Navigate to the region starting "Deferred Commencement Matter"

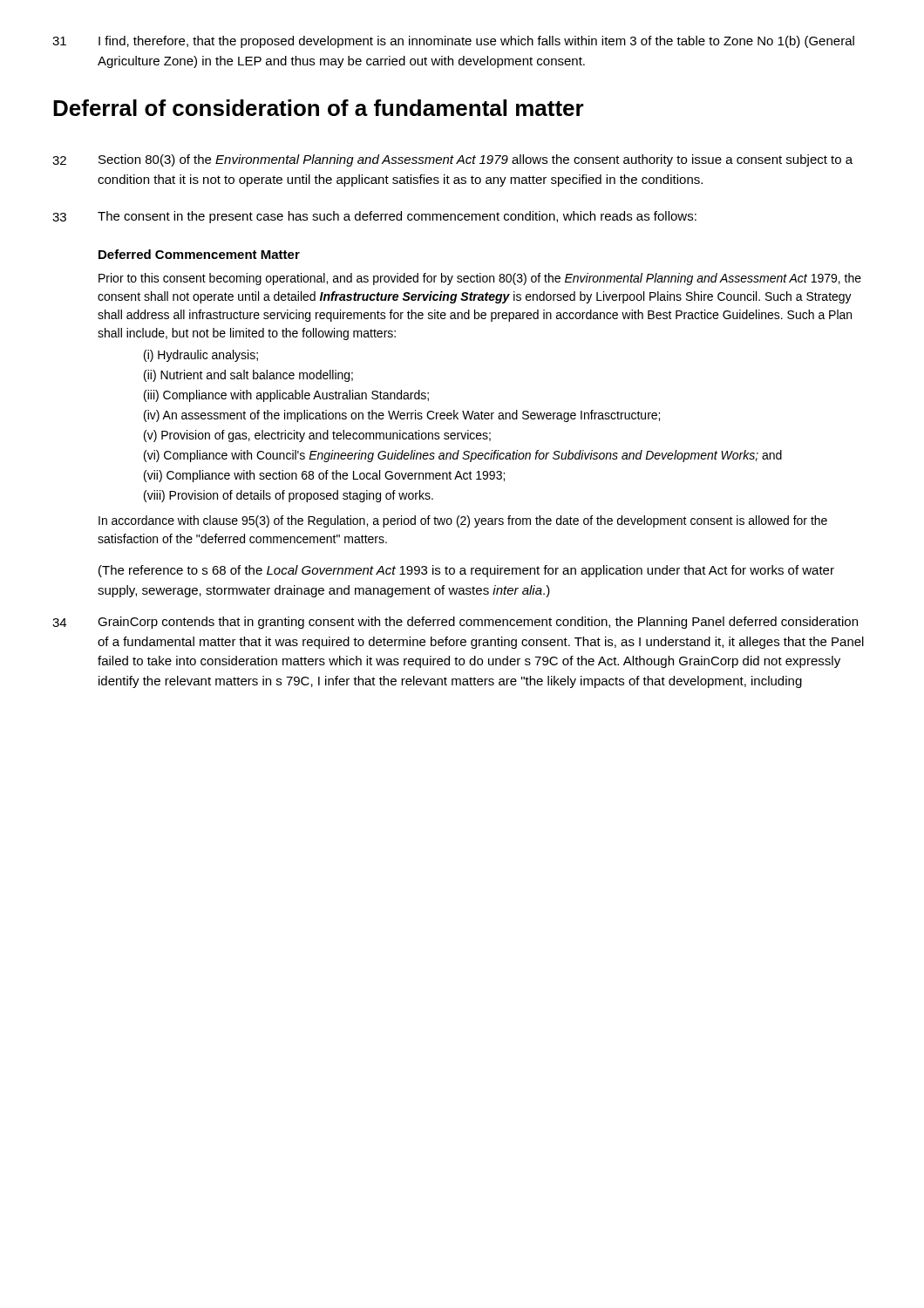pyautogui.click(x=199, y=254)
